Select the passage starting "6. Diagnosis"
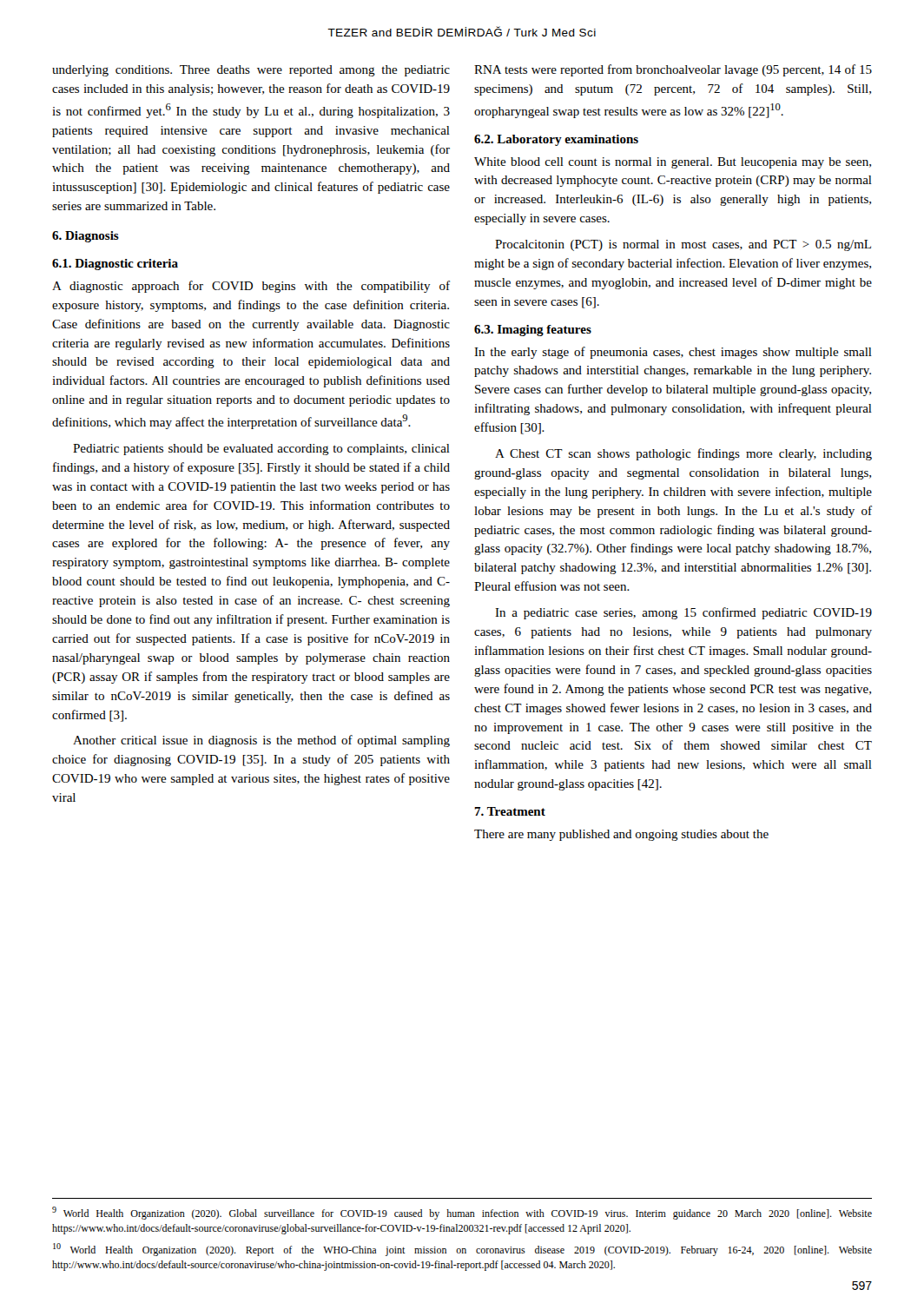 tap(85, 236)
